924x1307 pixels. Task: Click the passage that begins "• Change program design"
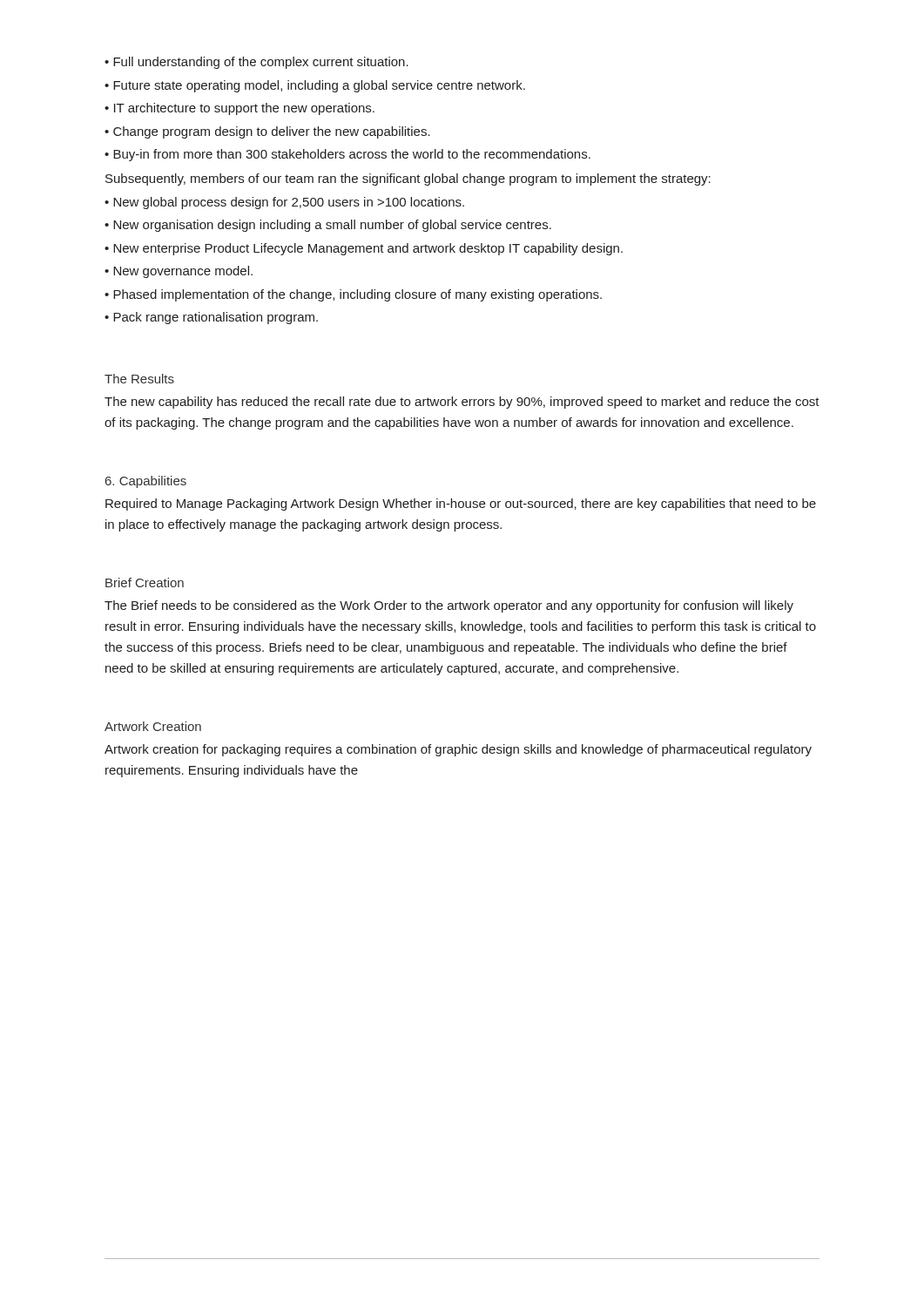268,131
